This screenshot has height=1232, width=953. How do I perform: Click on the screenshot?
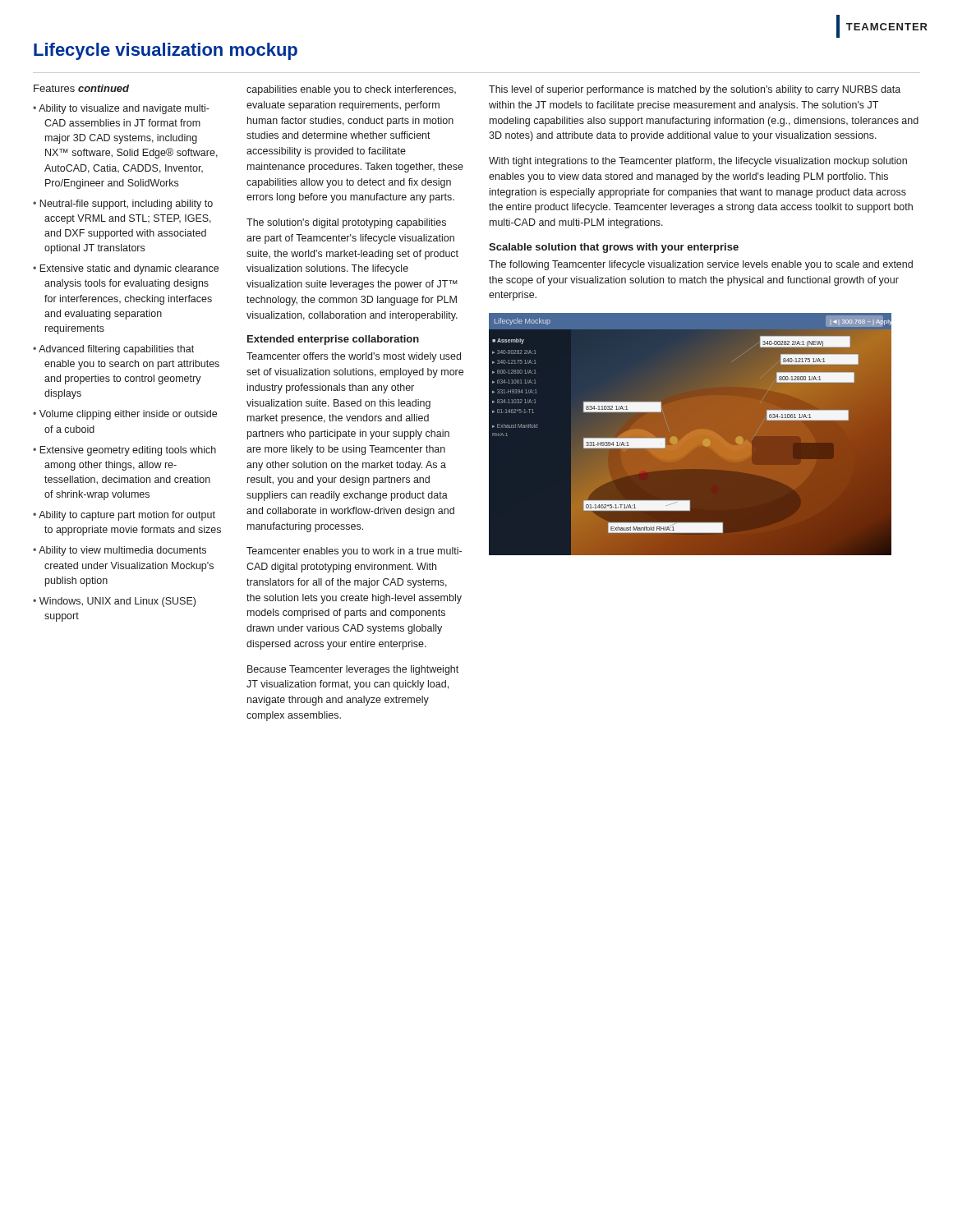[x=704, y=435]
